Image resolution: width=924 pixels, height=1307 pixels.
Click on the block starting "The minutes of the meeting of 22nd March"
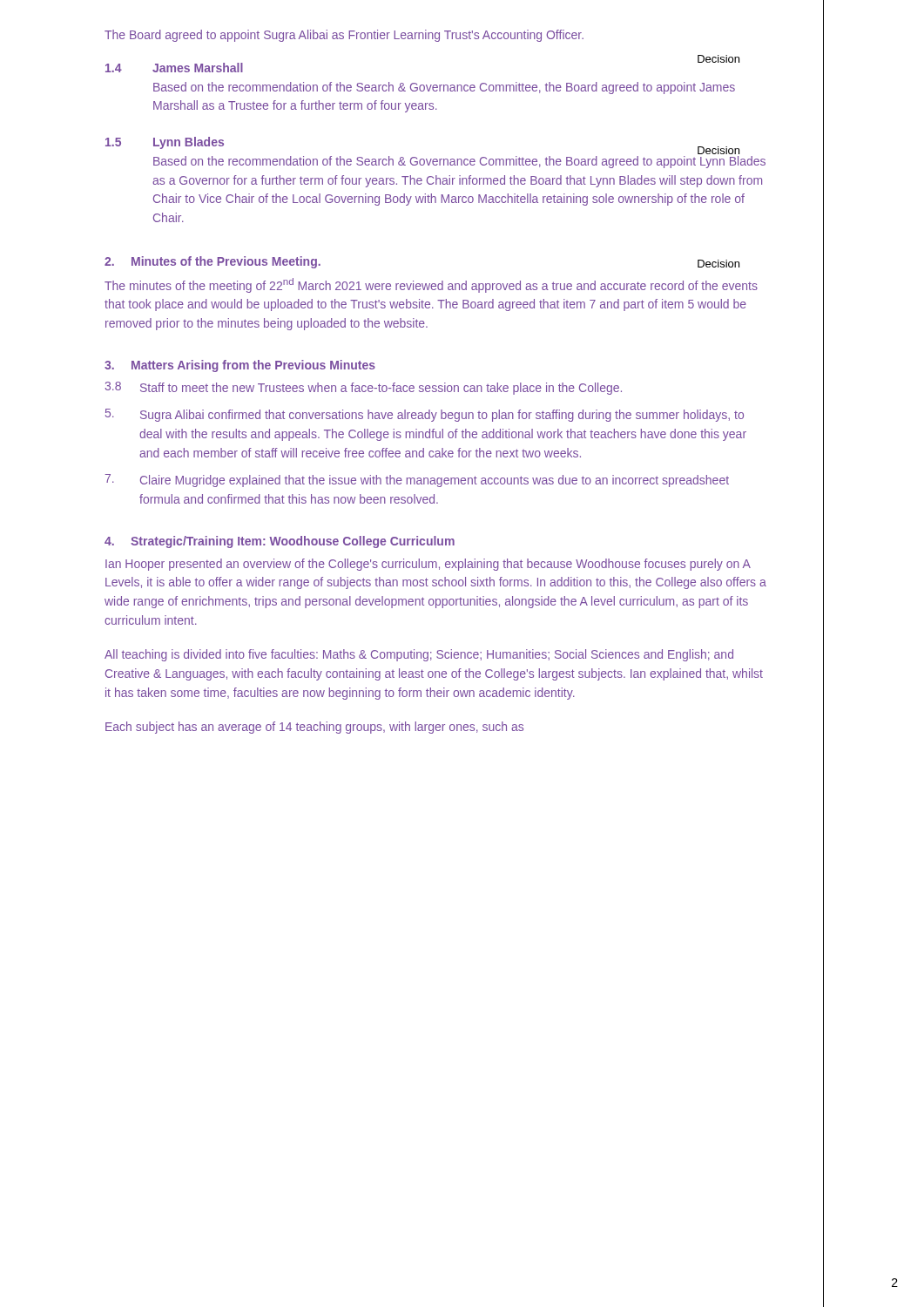click(431, 303)
